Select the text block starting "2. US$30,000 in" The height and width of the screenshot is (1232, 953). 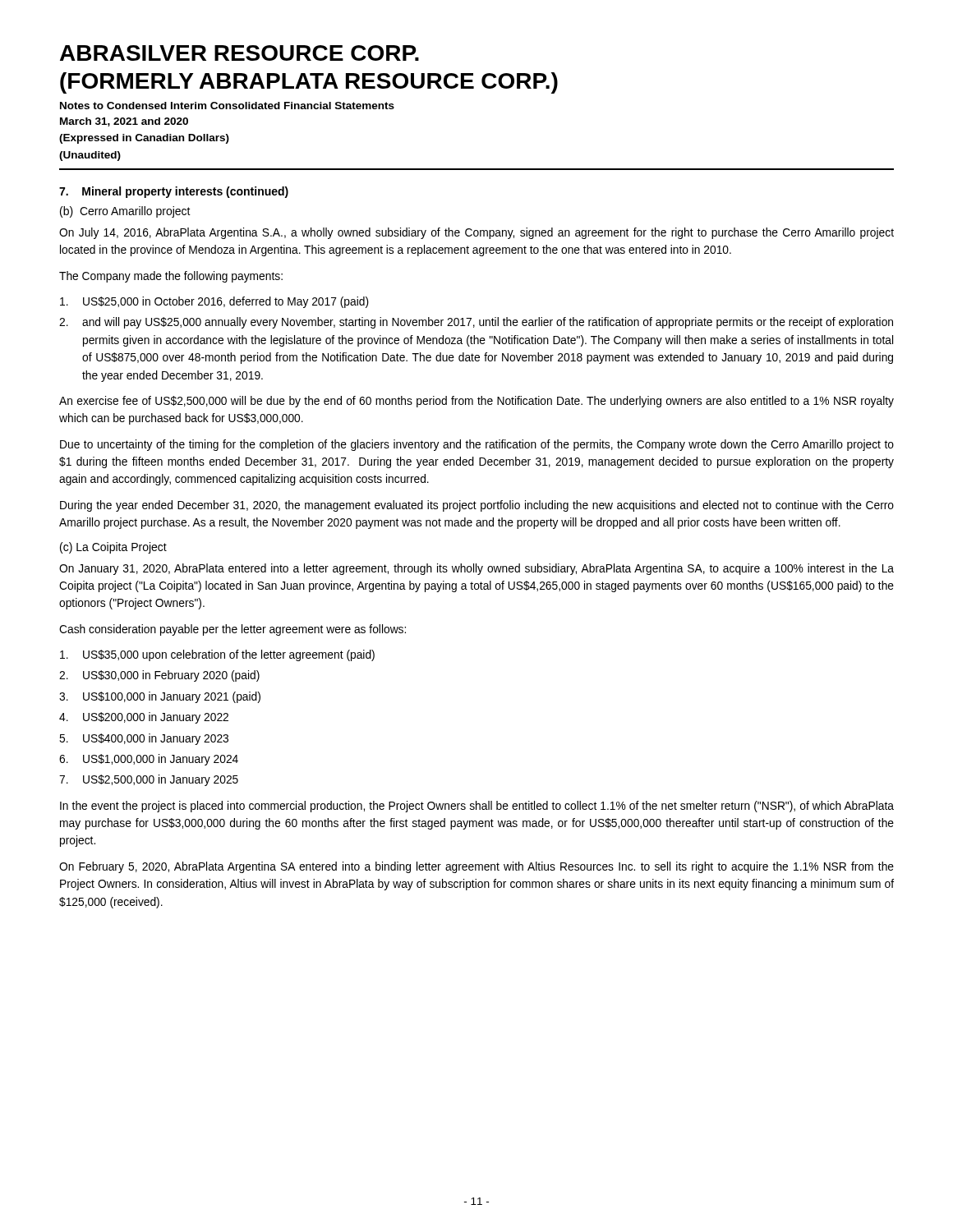[159, 676]
